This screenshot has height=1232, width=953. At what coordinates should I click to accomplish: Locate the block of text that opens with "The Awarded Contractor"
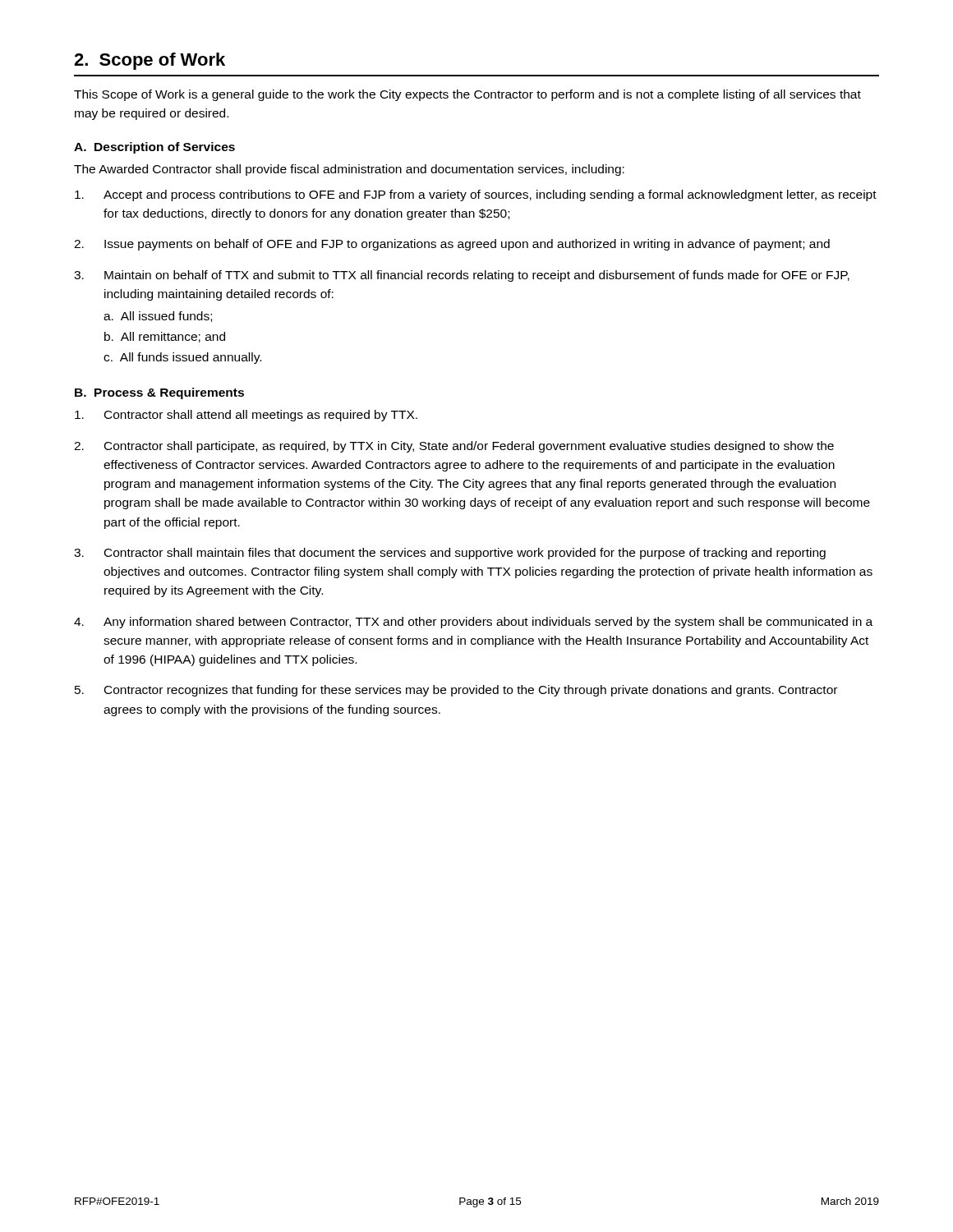coord(350,168)
